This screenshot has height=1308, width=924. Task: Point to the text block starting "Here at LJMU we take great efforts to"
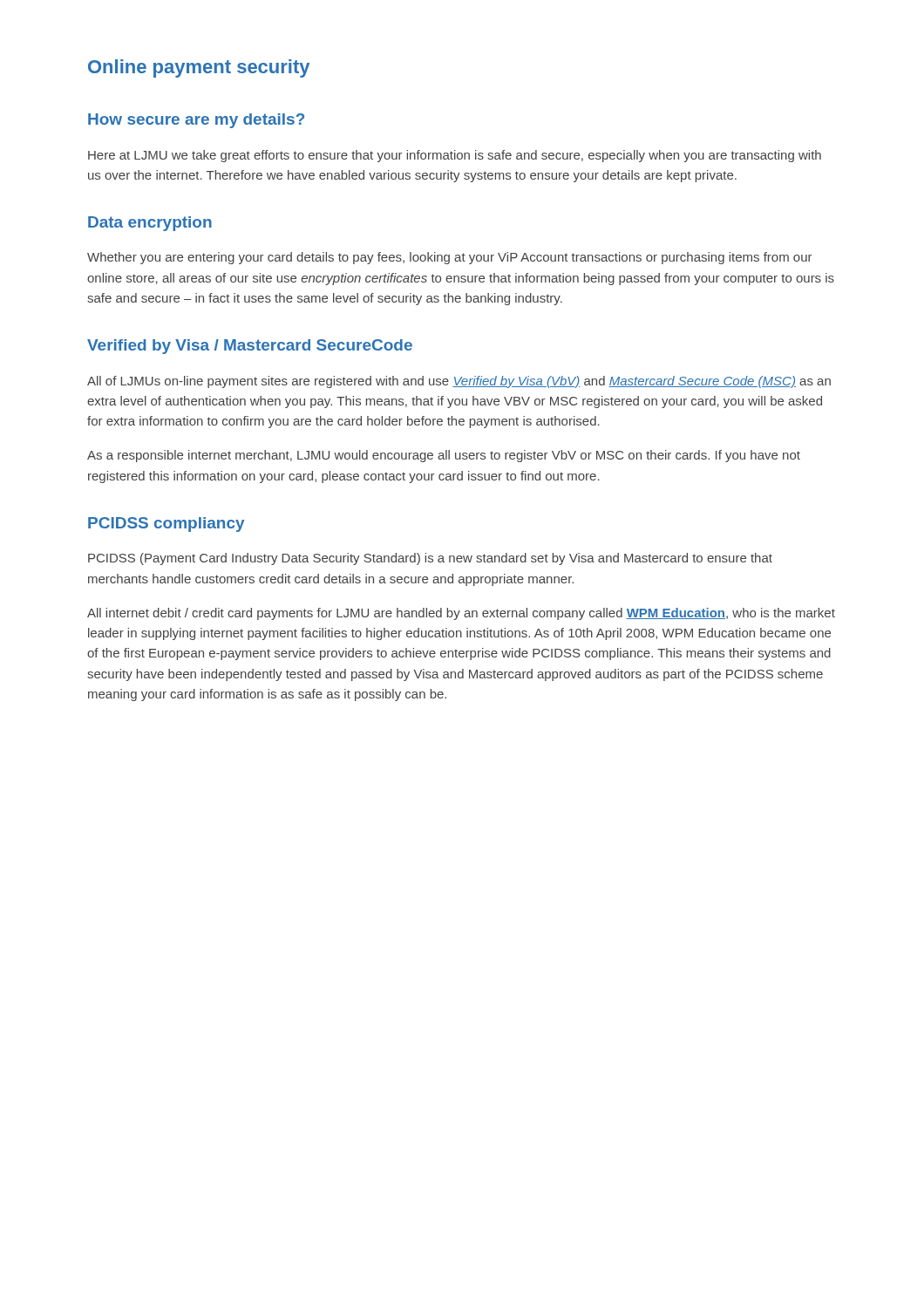pyautogui.click(x=462, y=165)
